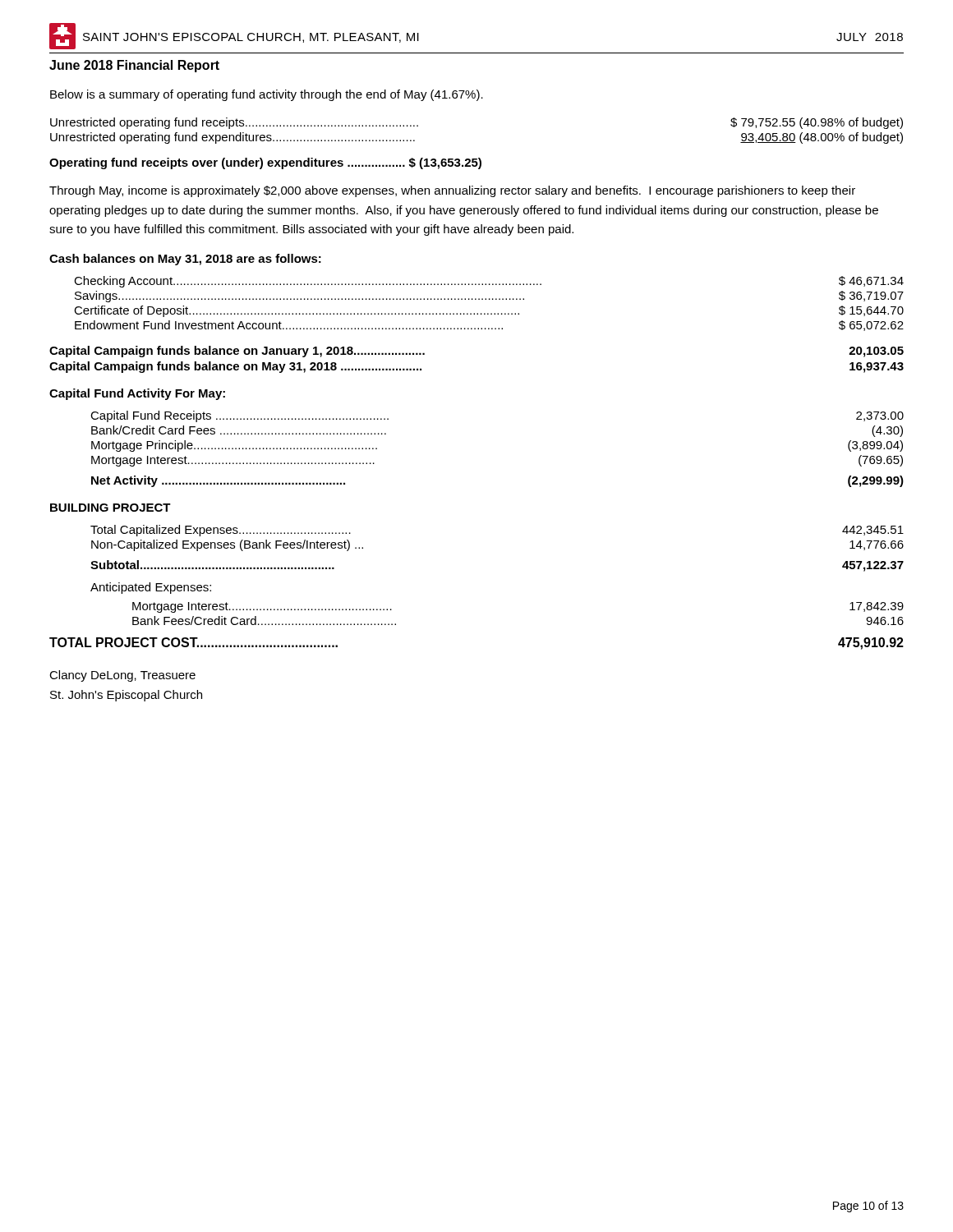Screen dimensions: 1232x953
Task: Select the text block with the text "Through May, income is approximately $2,000 above expenses,"
Action: tap(464, 209)
